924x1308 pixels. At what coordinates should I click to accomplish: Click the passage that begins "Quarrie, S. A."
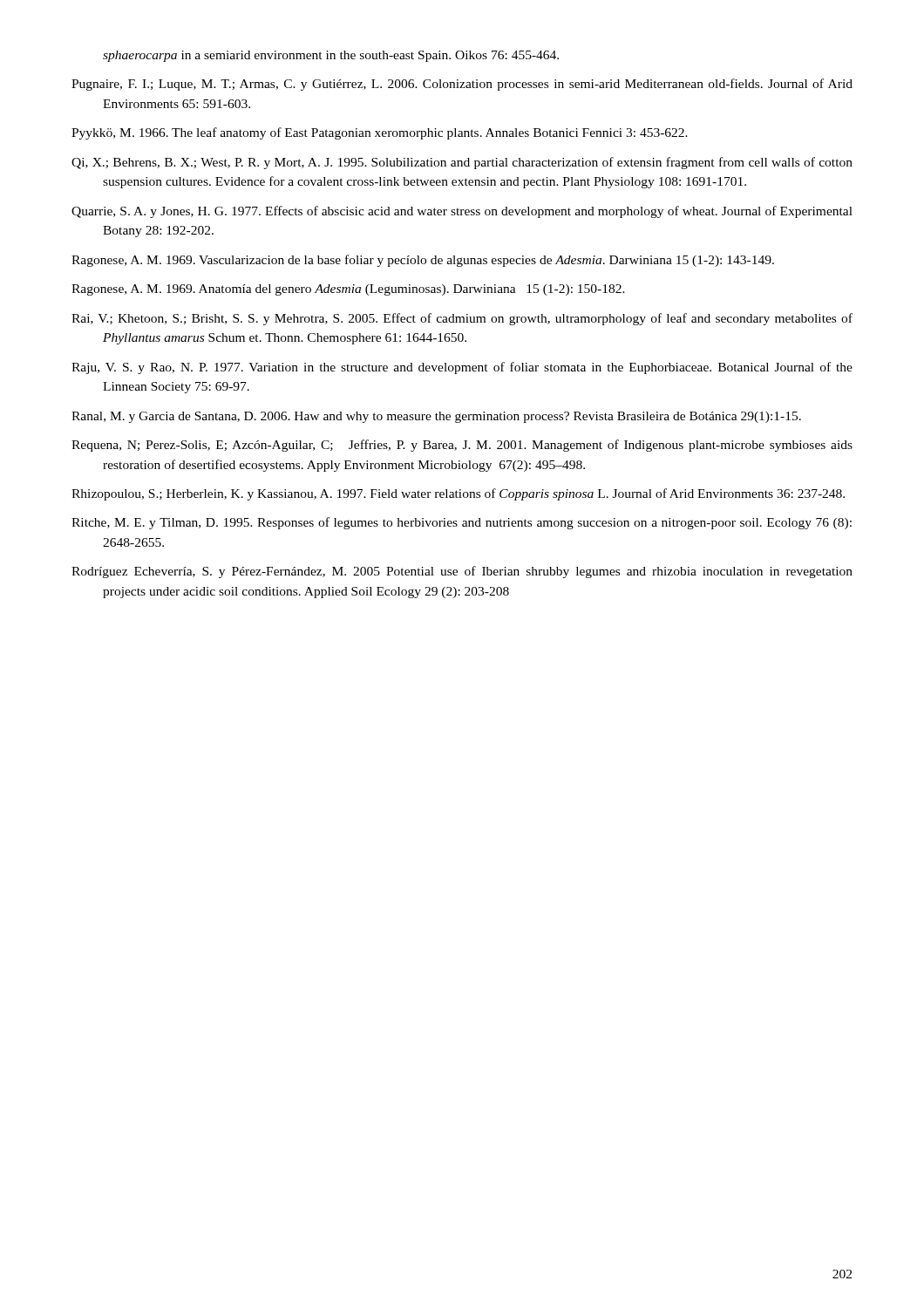coord(462,221)
